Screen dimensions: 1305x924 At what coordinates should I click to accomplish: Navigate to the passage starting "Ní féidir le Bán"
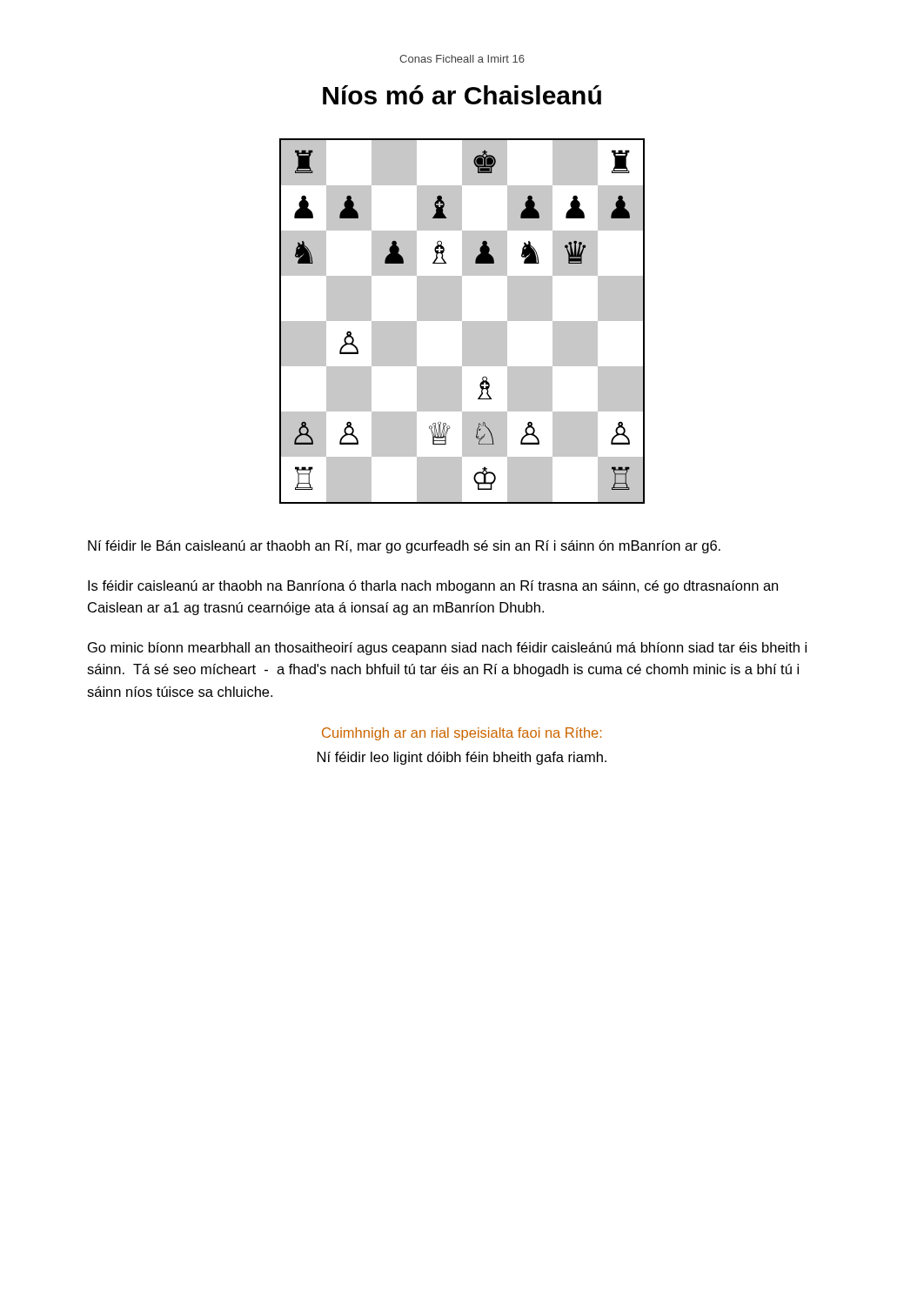point(404,545)
